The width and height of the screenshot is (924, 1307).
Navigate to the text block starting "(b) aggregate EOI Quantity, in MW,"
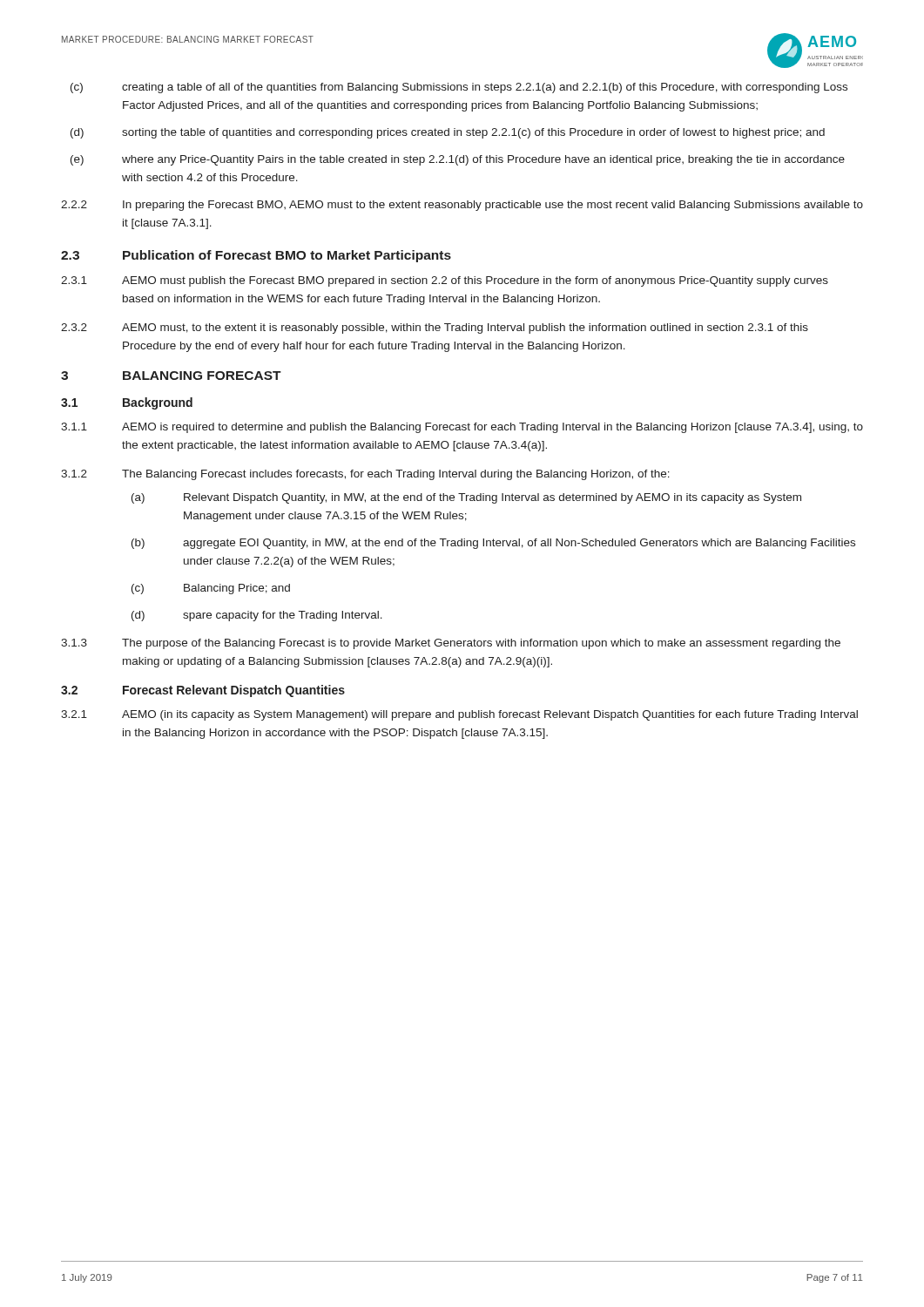tap(492, 552)
